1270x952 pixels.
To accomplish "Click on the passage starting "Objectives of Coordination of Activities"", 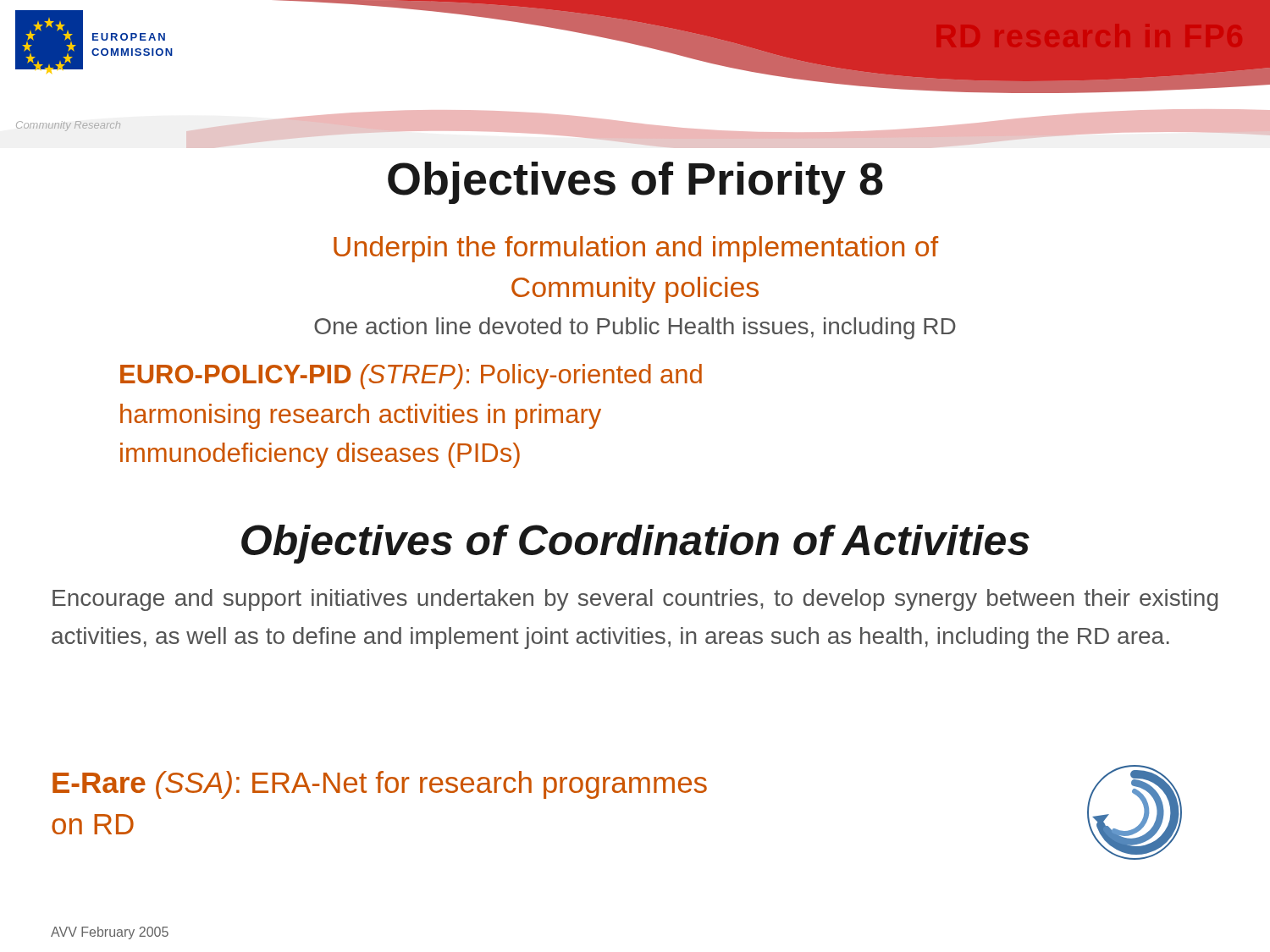I will pos(635,541).
